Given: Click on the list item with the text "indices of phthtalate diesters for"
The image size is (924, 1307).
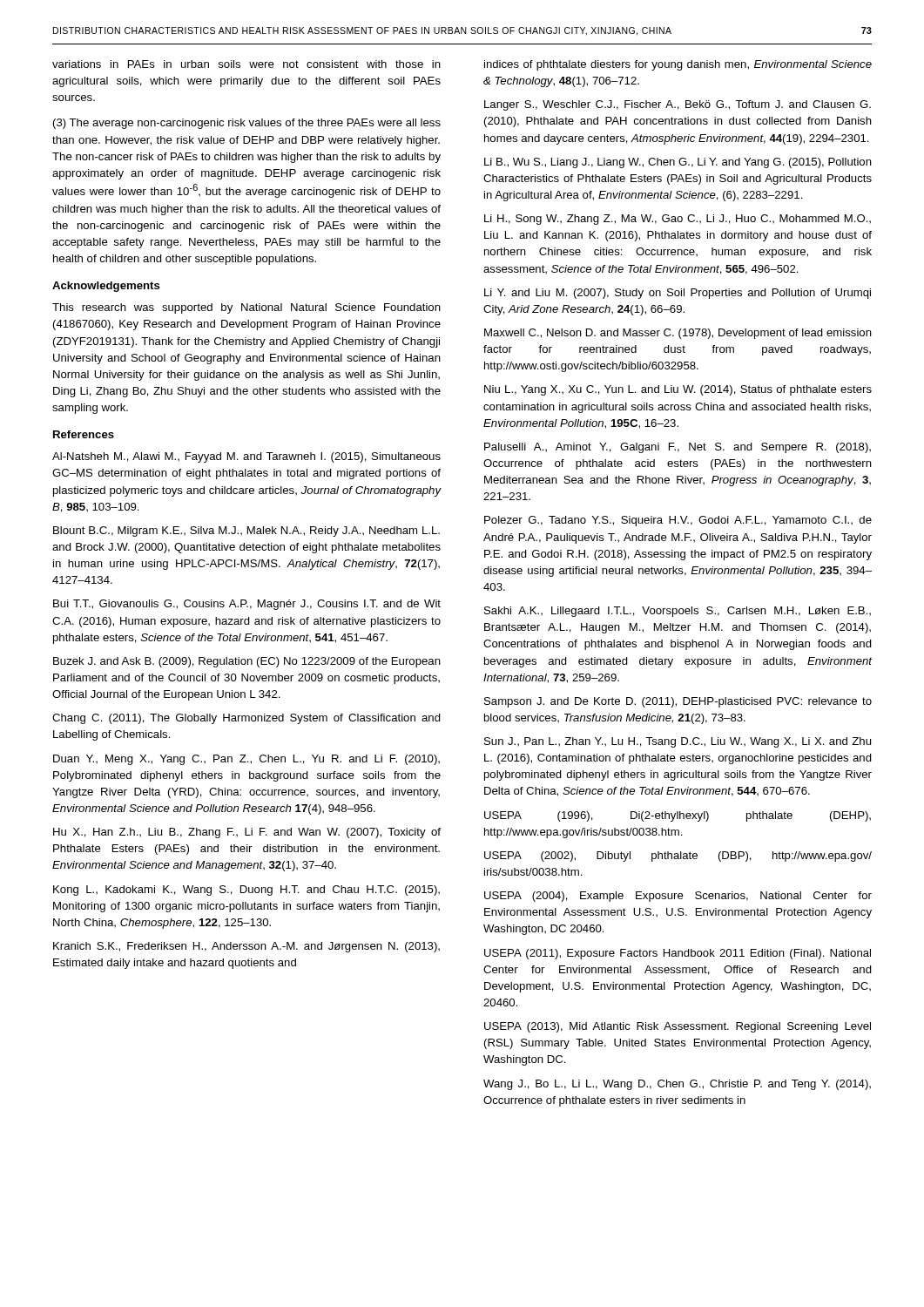Looking at the screenshot, I should [x=678, y=72].
